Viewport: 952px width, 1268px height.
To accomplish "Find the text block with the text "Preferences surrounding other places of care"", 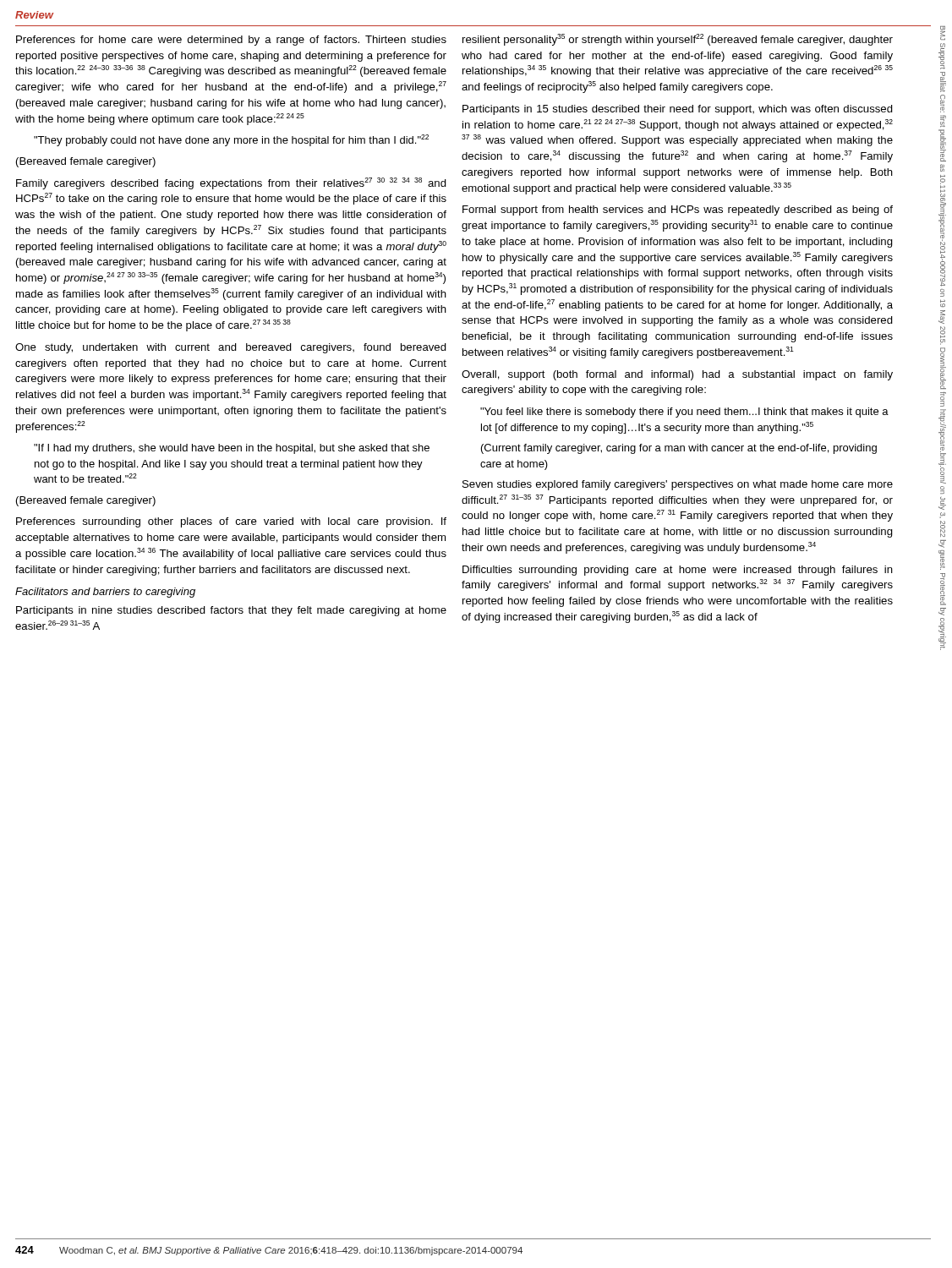I will [x=231, y=546].
